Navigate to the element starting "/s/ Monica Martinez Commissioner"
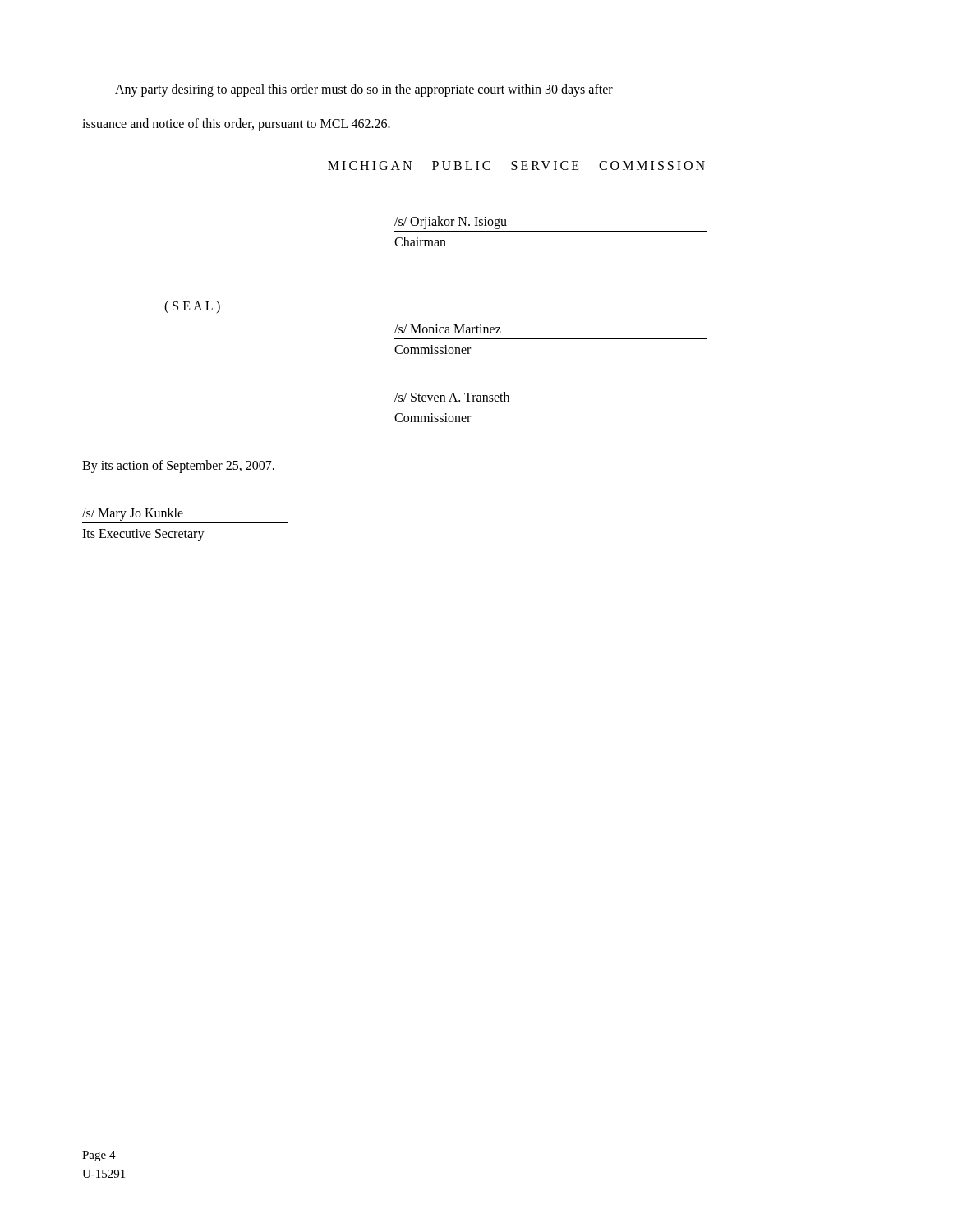953x1232 pixels. coord(633,340)
